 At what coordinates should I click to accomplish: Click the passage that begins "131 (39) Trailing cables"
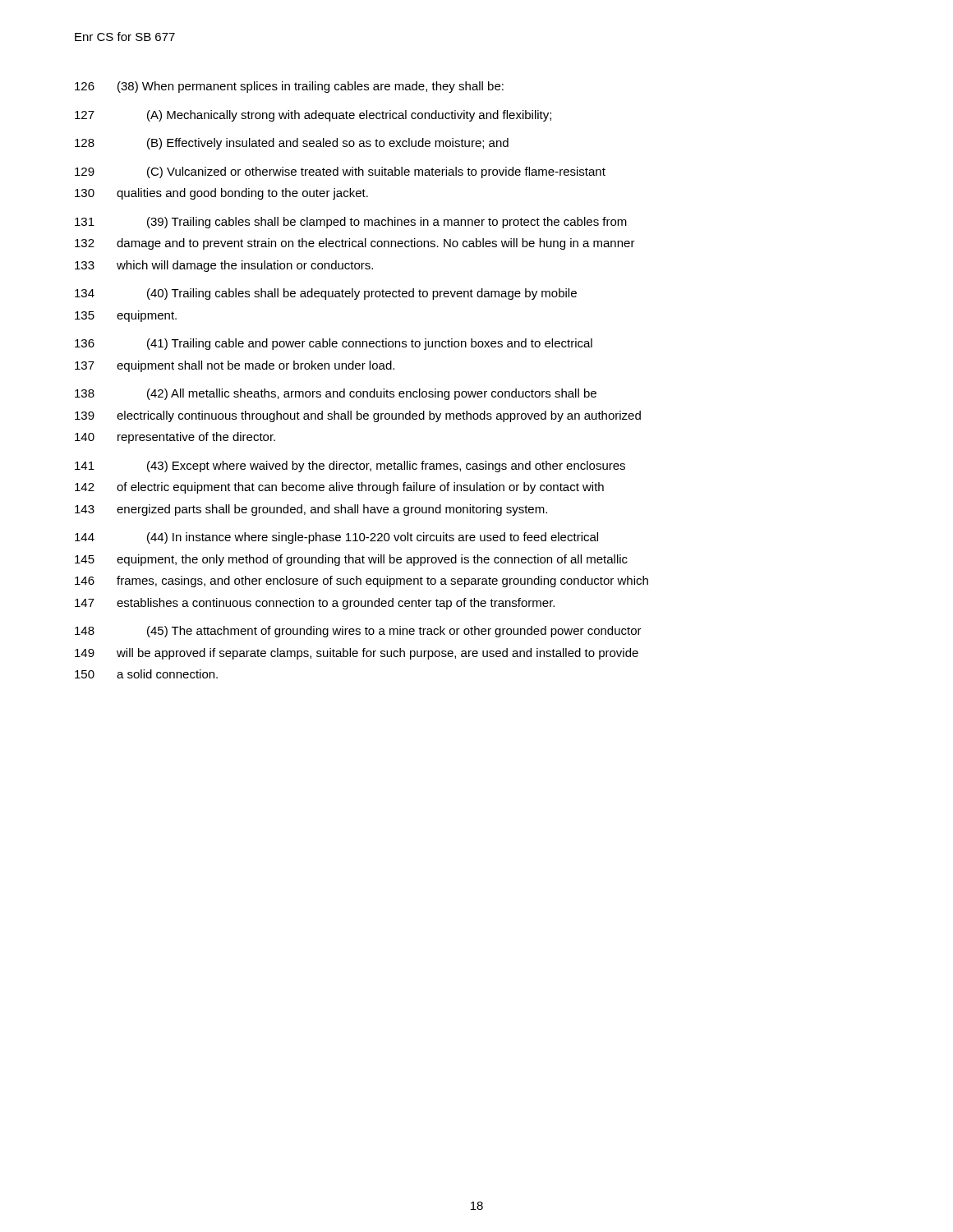point(476,220)
